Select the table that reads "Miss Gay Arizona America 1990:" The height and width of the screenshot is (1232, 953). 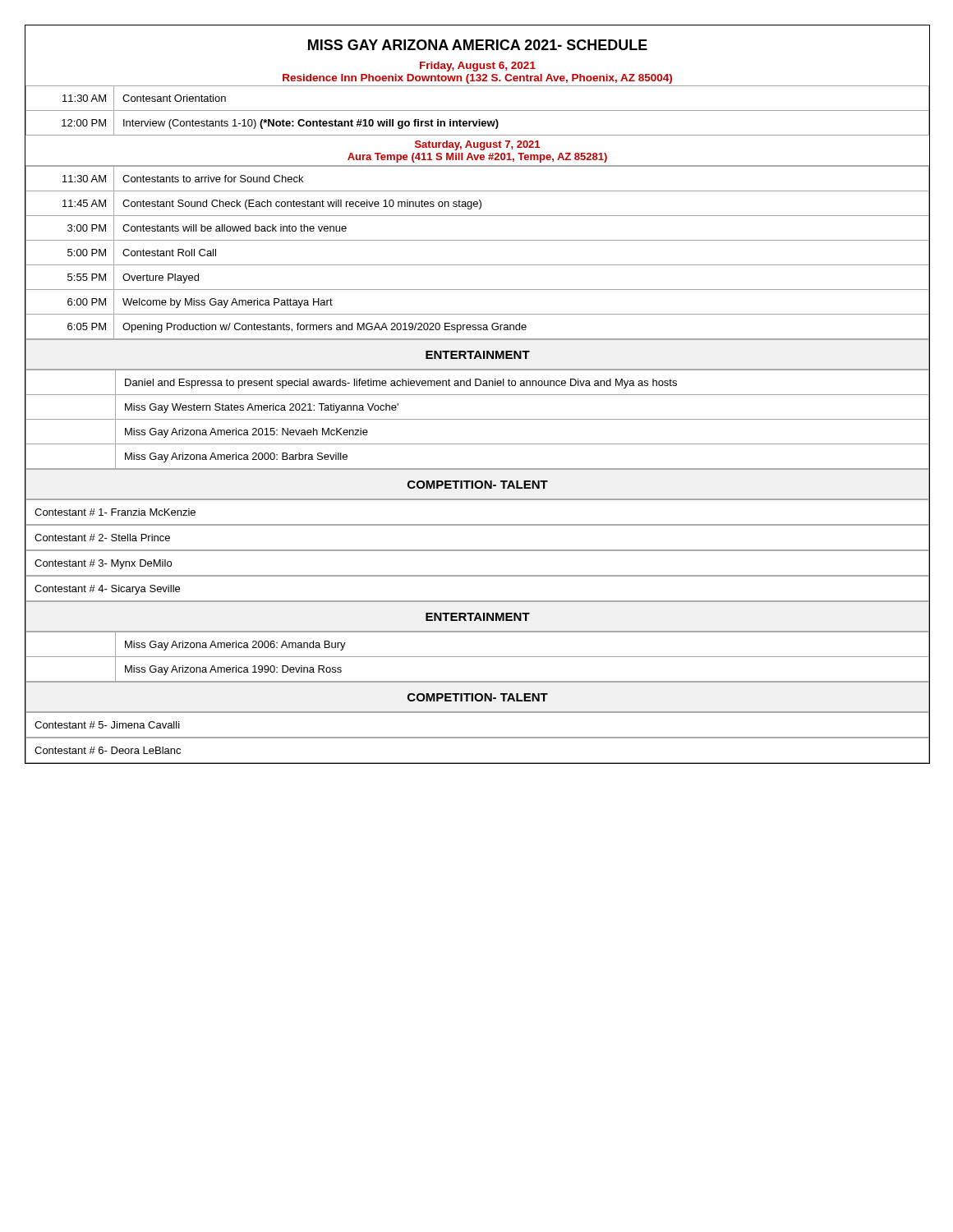(477, 657)
